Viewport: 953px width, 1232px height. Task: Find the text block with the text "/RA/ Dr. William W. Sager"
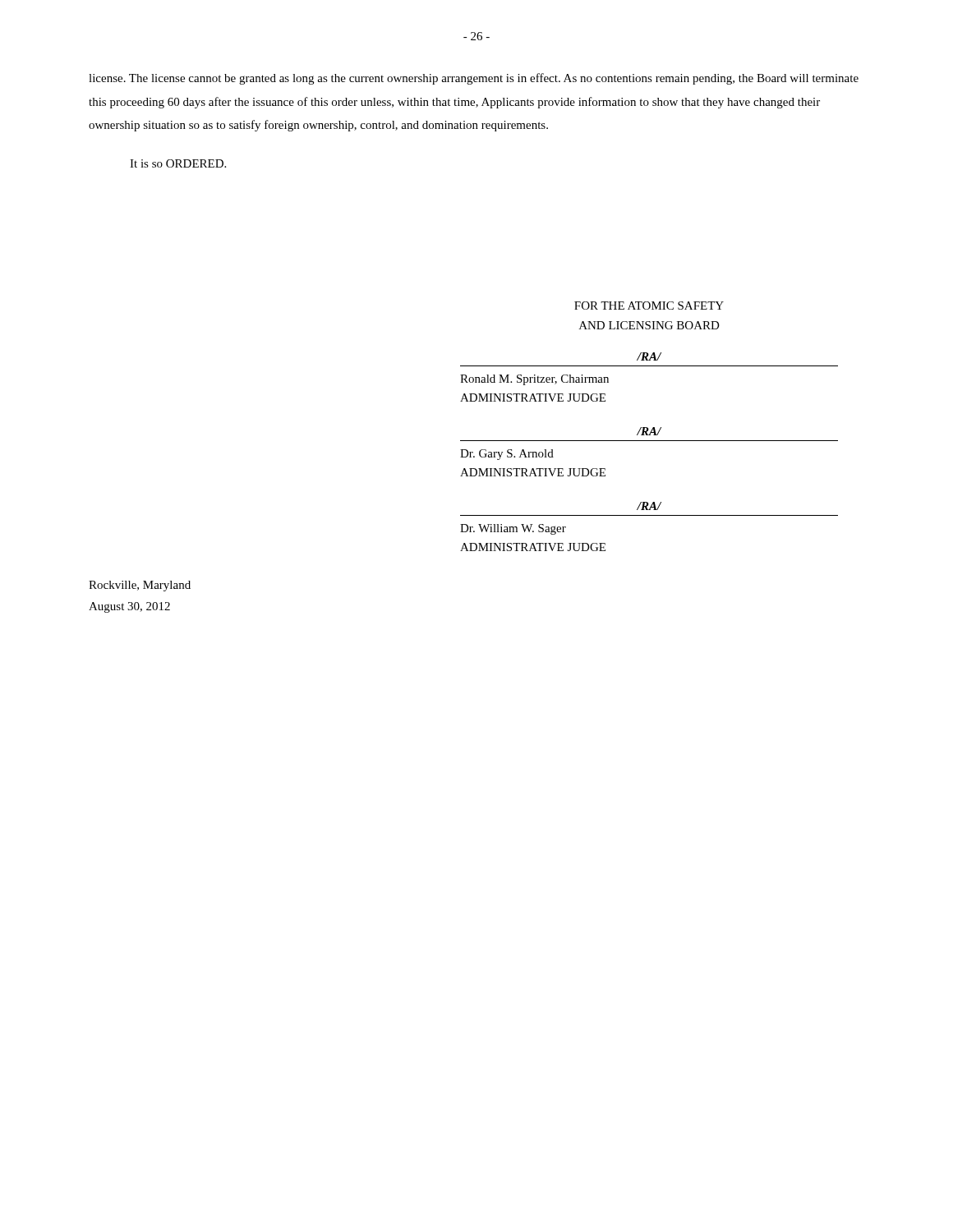point(649,506)
